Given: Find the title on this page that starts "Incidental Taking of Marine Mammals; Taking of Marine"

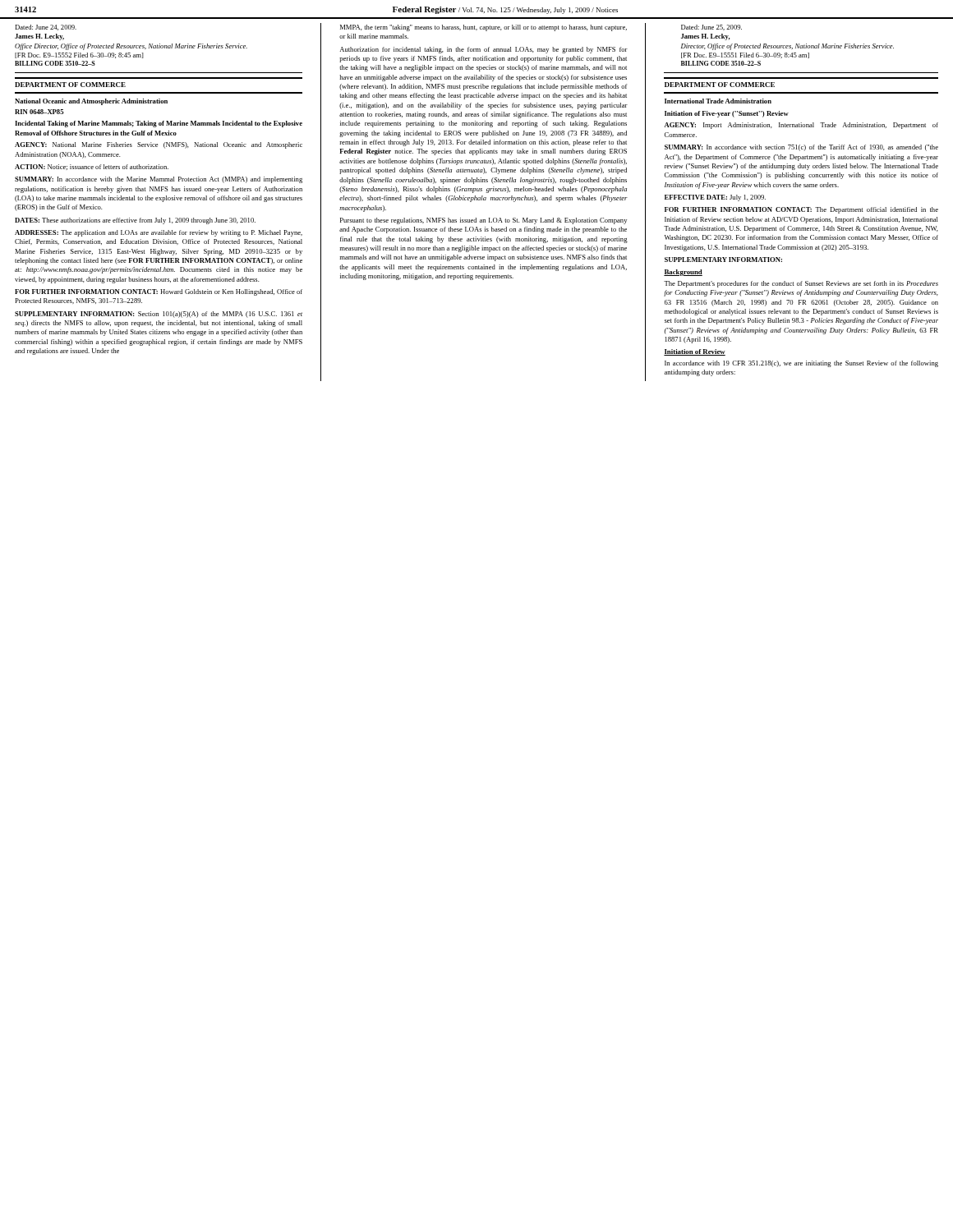Looking at the screenshot, I should click(159, 128).
